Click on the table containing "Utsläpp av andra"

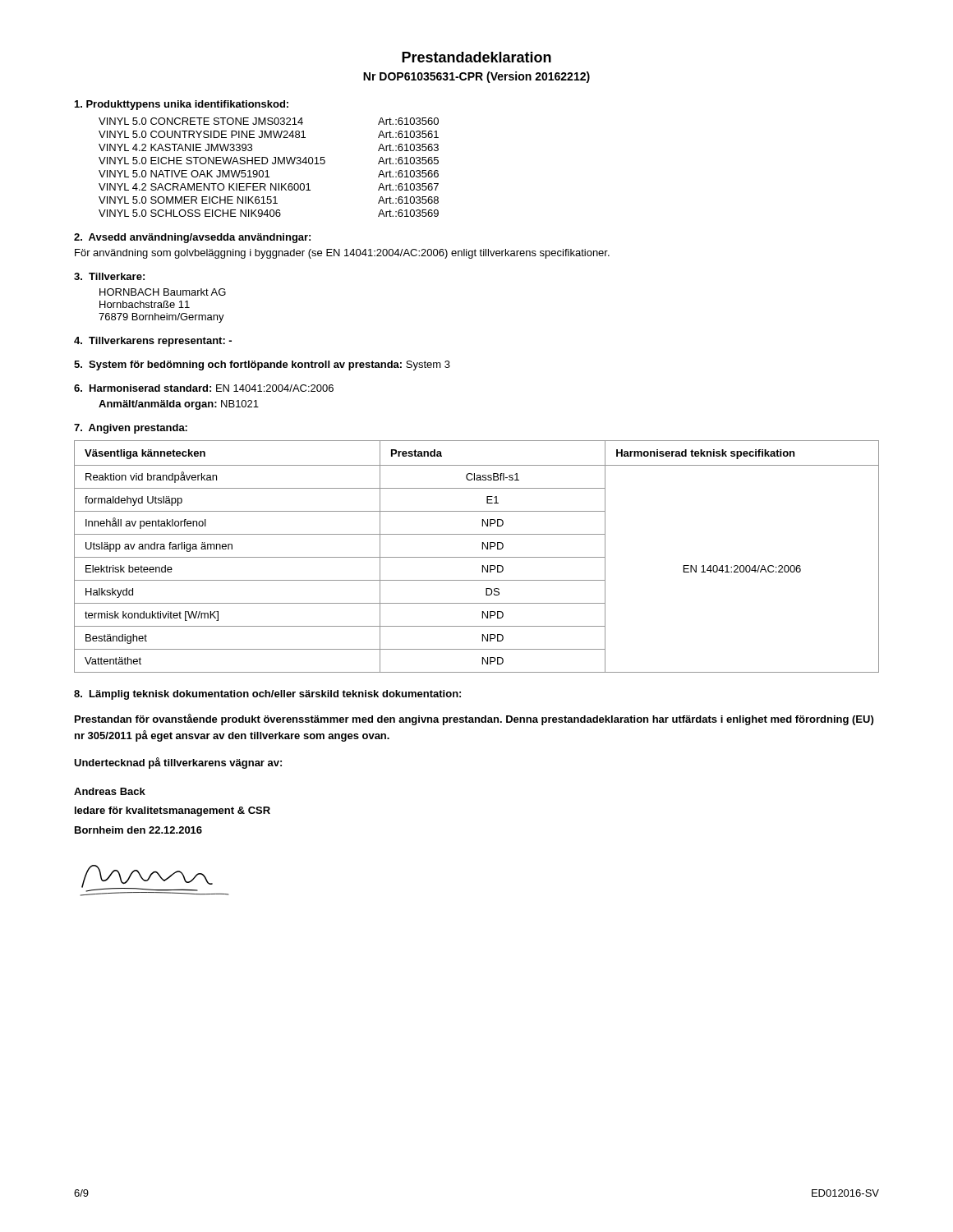[476, 556]
